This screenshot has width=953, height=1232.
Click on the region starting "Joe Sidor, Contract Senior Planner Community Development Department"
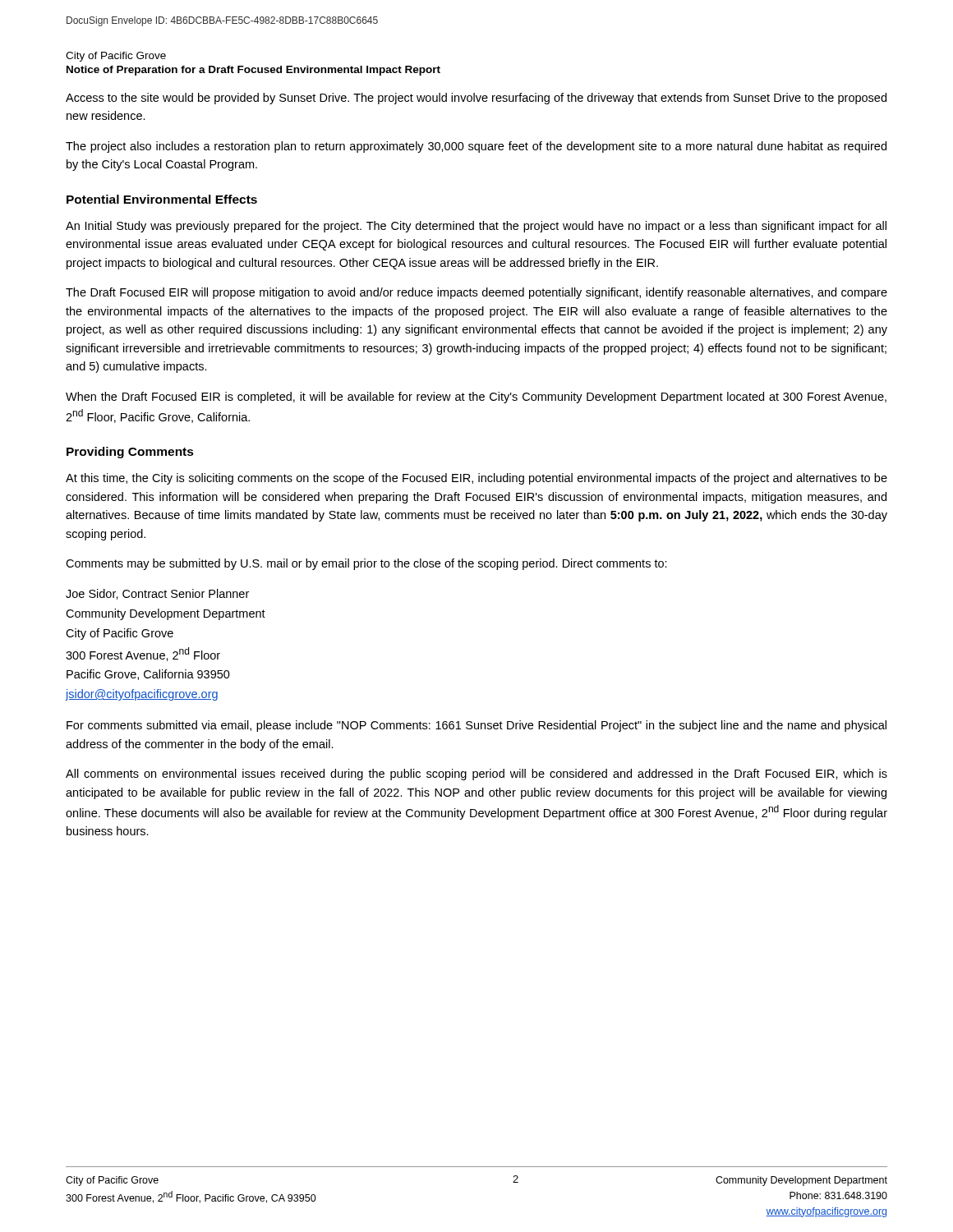(165, 644)
